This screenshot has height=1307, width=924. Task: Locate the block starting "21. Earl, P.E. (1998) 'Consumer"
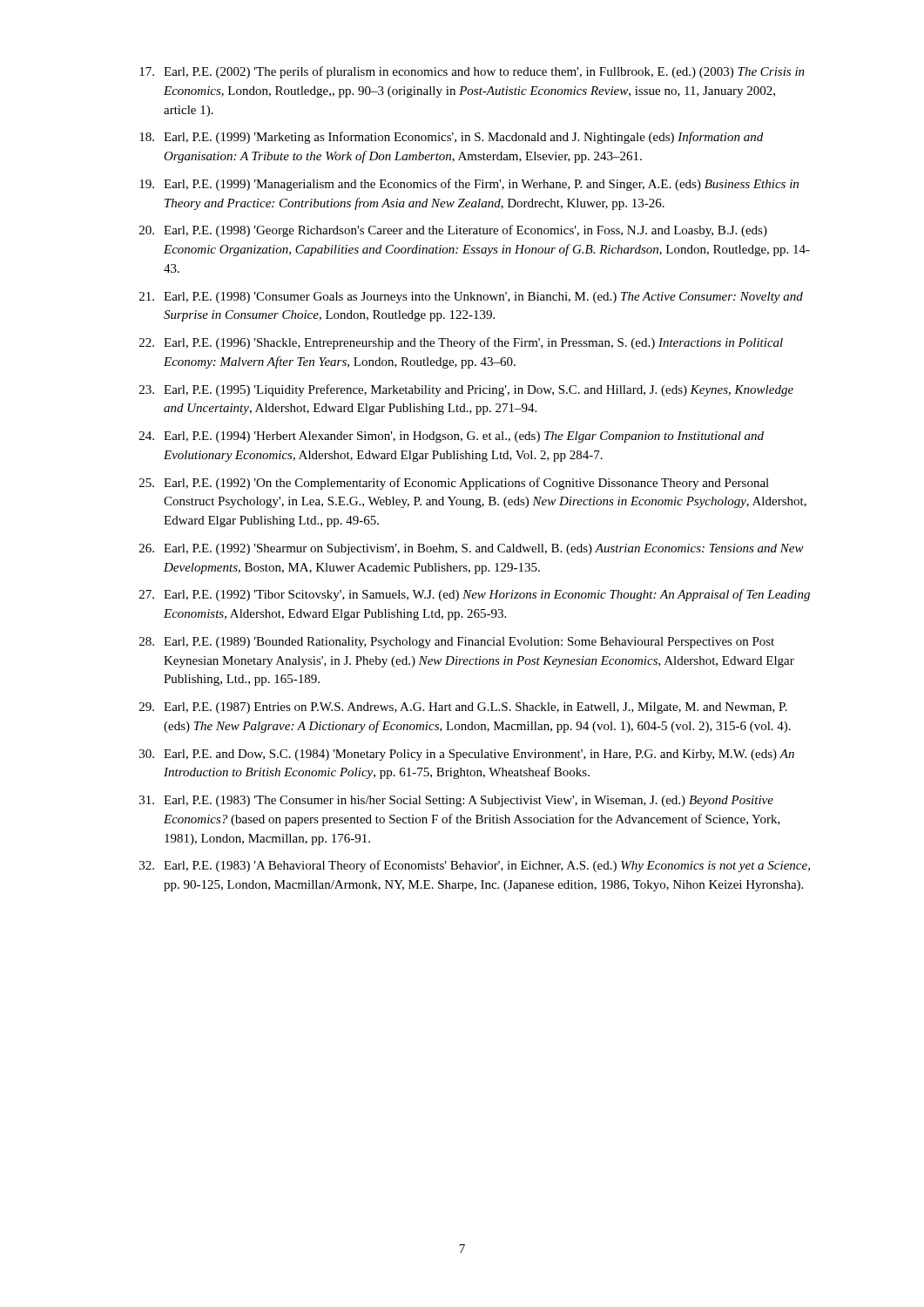(x=462, y=306)
